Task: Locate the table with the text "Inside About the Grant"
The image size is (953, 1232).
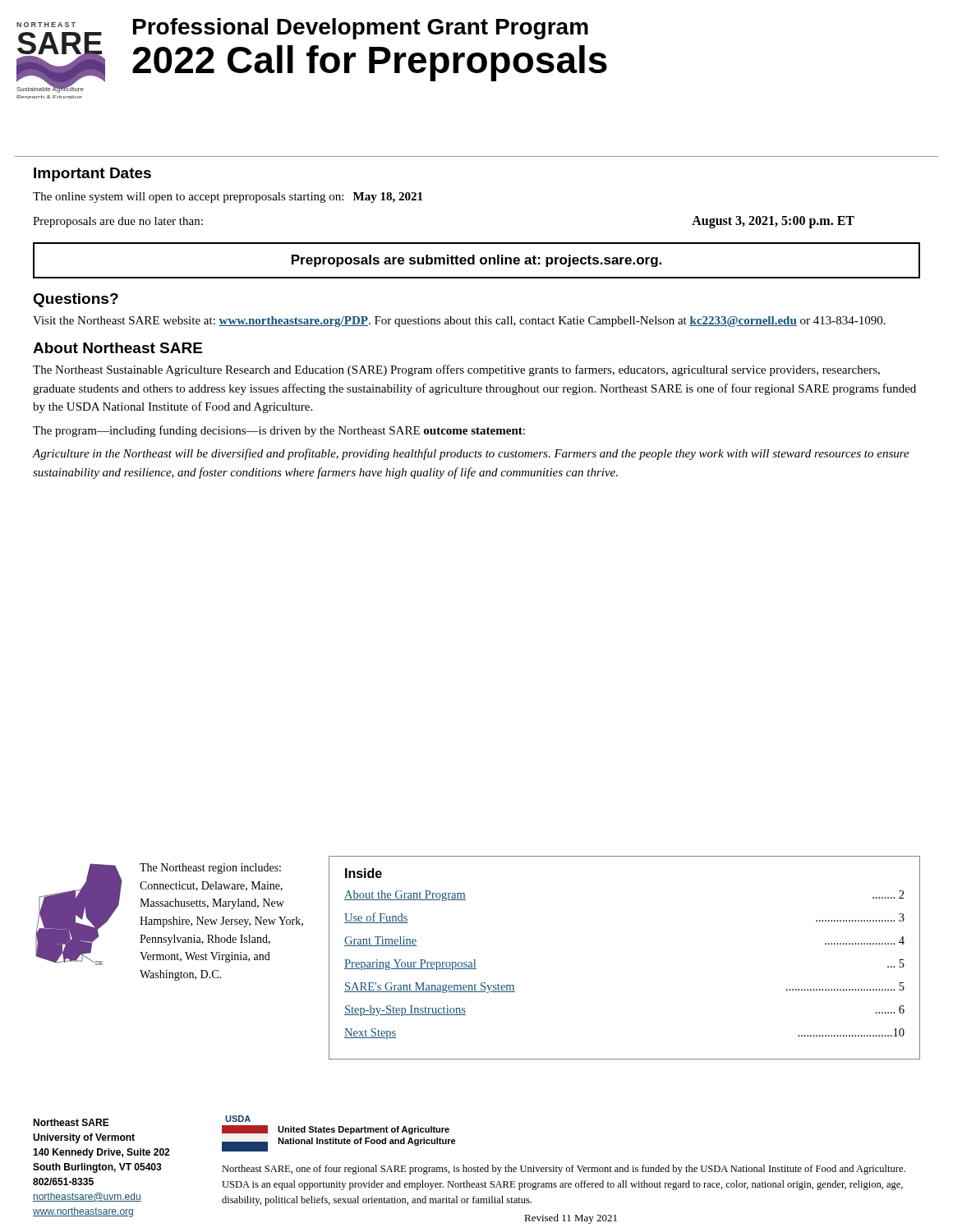Action: pos(624,958)
